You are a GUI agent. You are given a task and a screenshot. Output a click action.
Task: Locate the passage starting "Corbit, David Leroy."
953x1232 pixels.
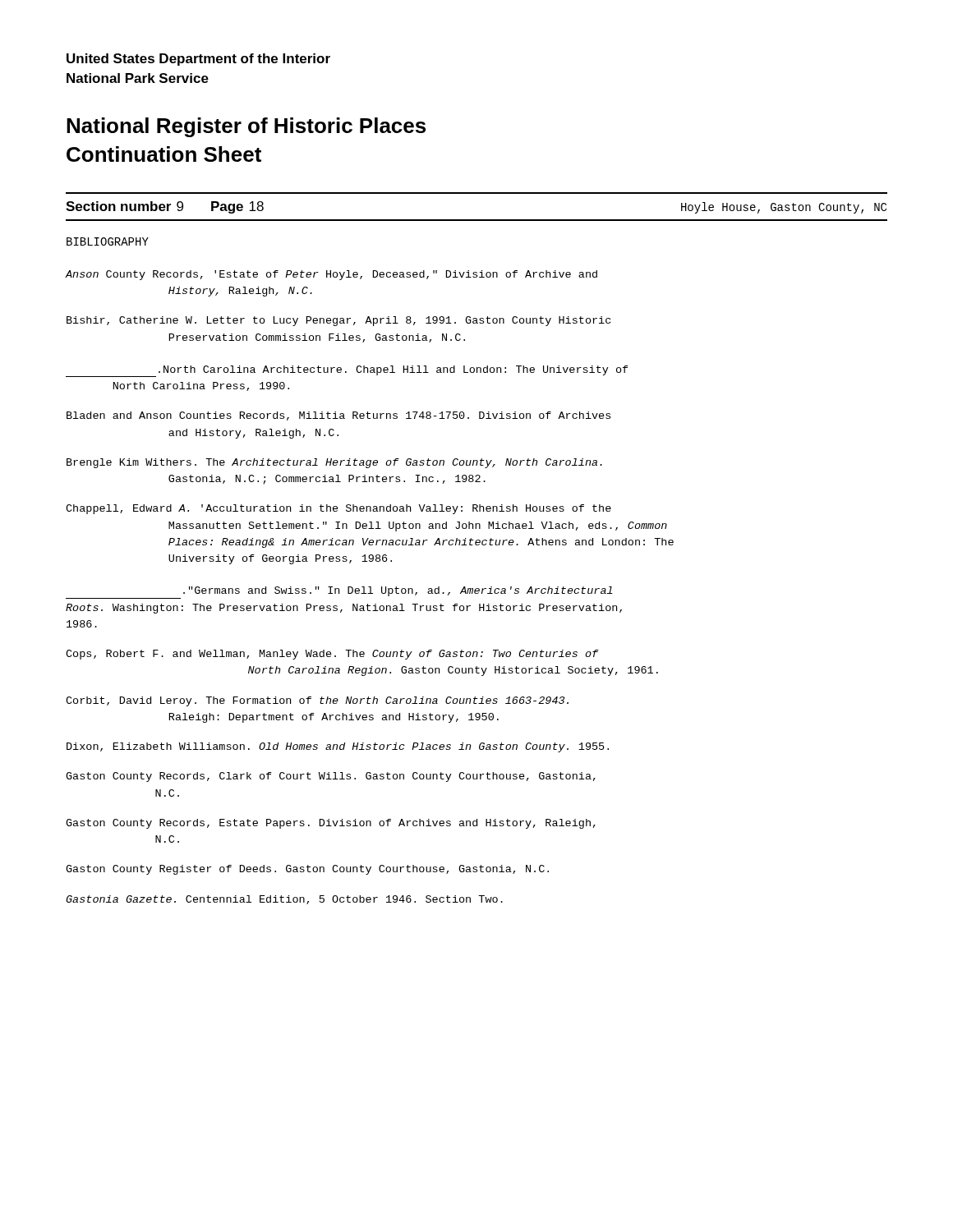coord(476,710)
